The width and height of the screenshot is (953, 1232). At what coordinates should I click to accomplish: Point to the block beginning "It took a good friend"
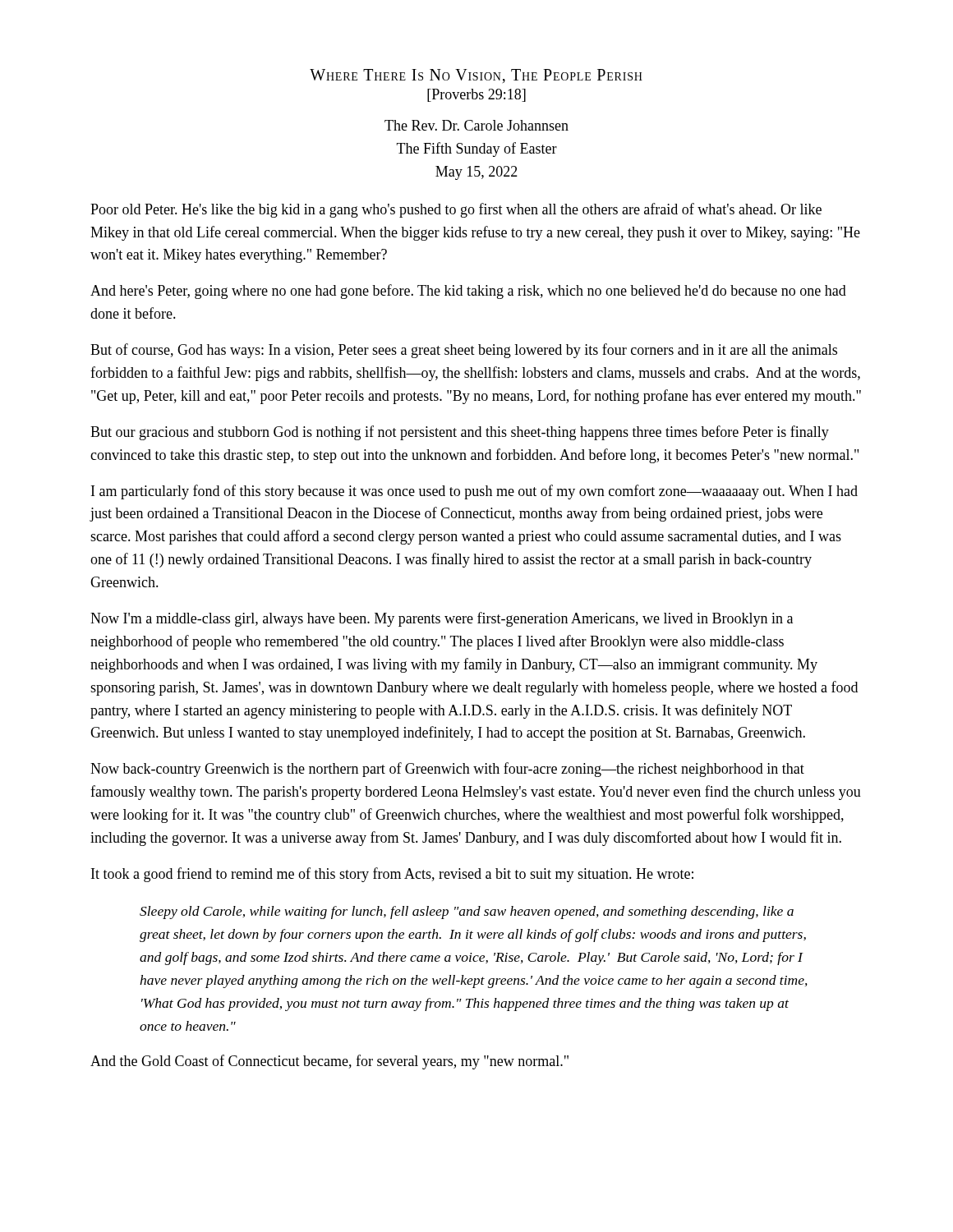coord(392,874)
